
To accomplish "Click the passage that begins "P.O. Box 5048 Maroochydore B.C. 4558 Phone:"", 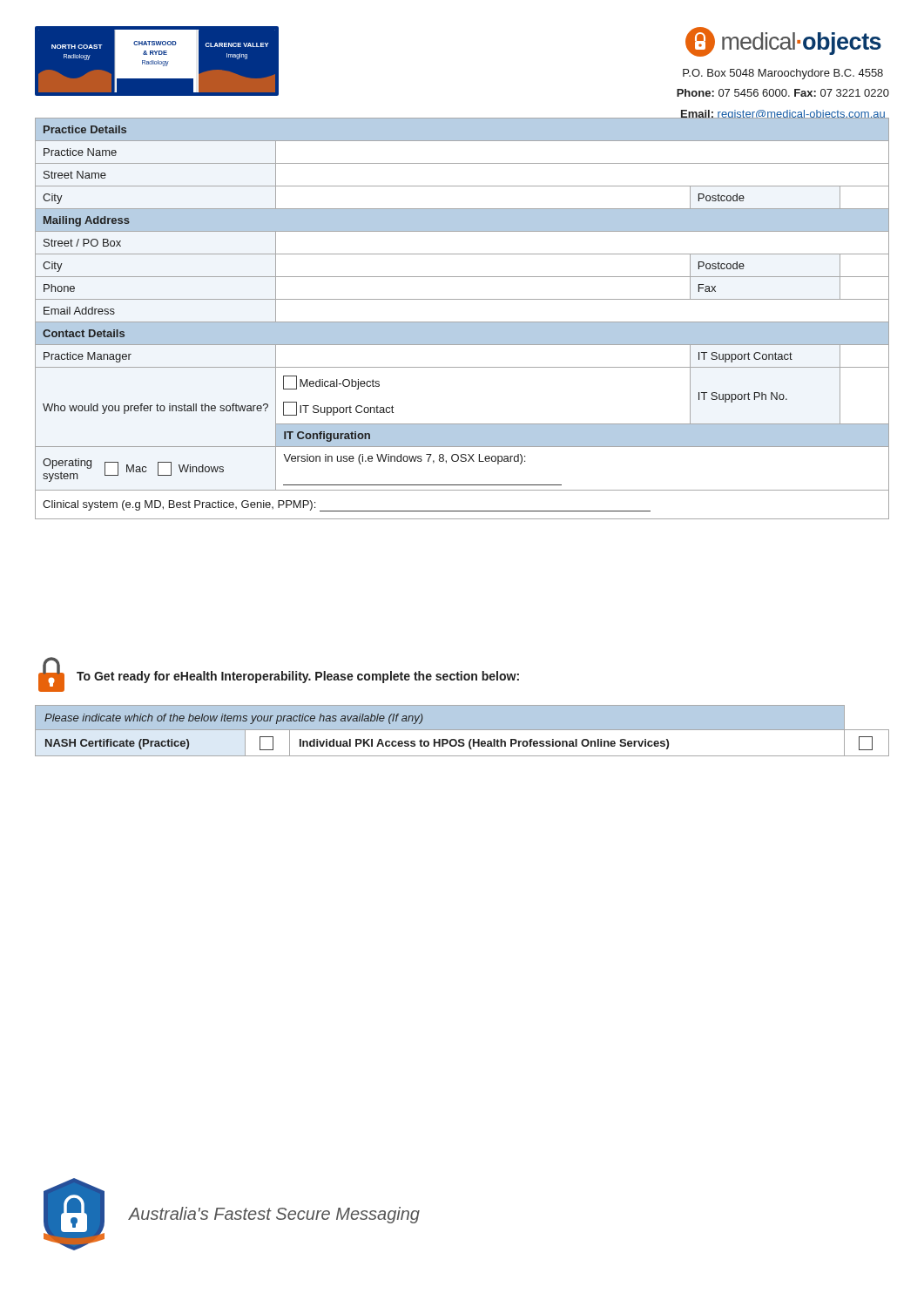I will pyautogui.click(x=783, y=93).
